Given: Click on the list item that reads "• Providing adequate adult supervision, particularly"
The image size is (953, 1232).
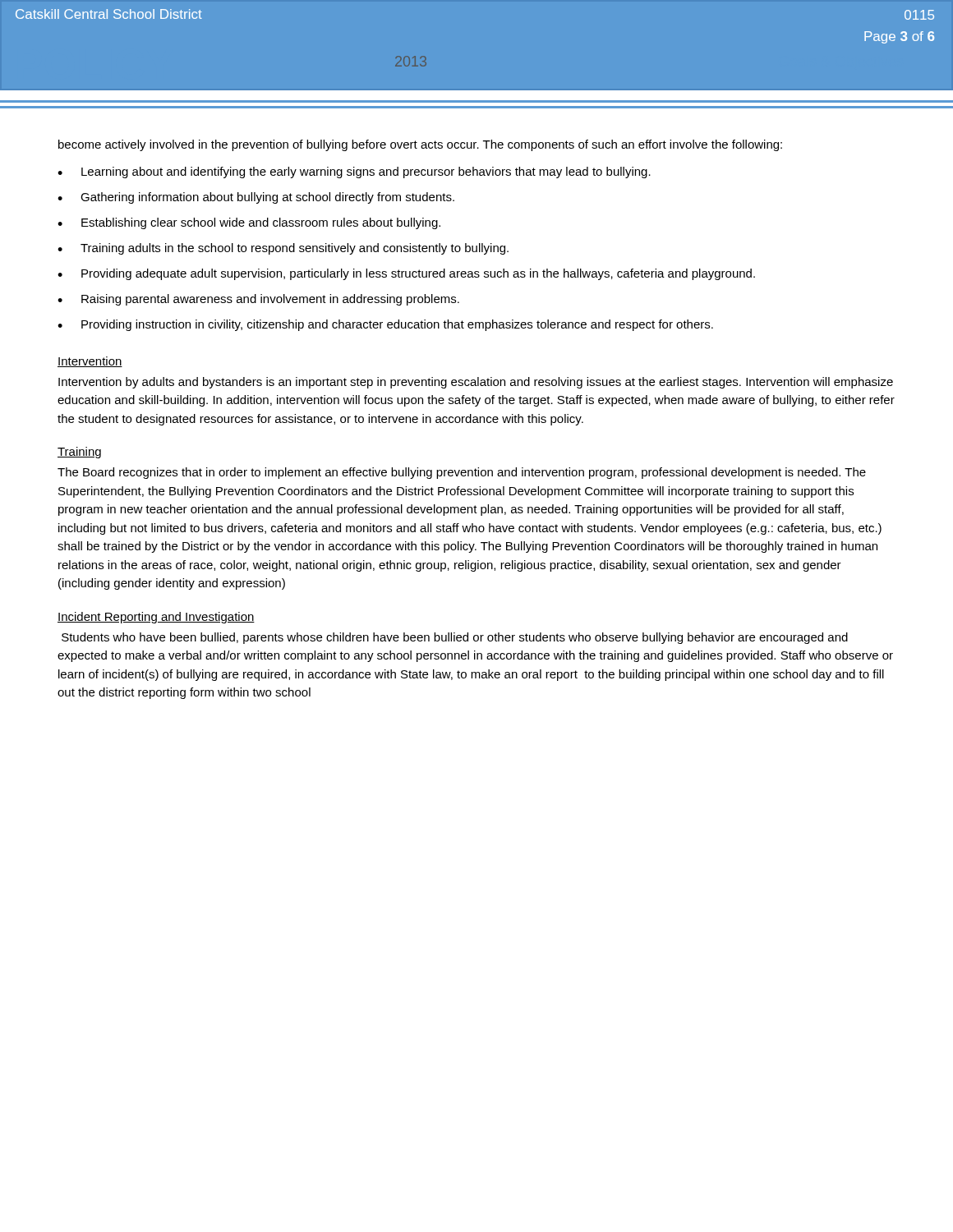Looking at the screenshot, I should 476,275.
